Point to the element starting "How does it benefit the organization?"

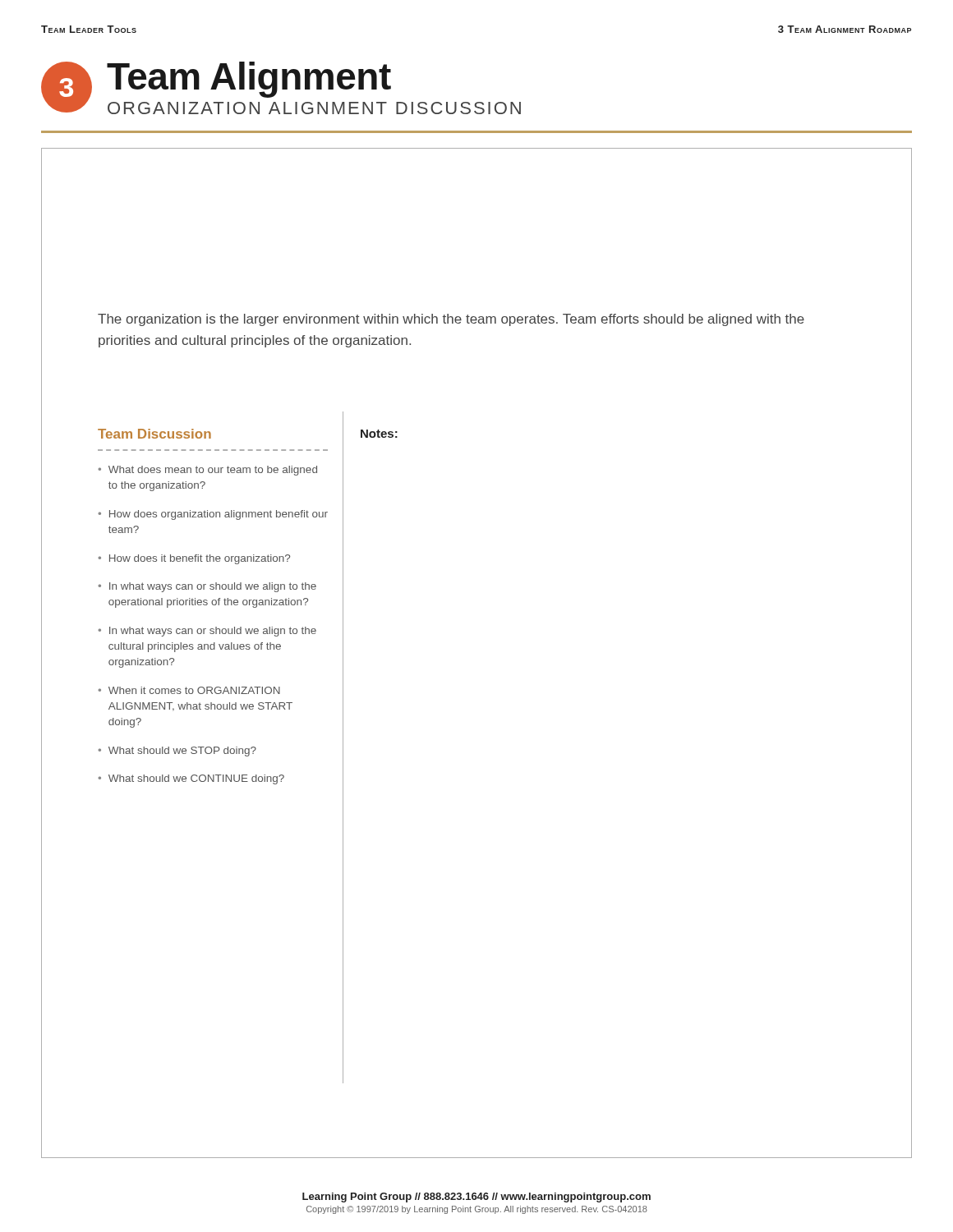(x=200, y=558)
